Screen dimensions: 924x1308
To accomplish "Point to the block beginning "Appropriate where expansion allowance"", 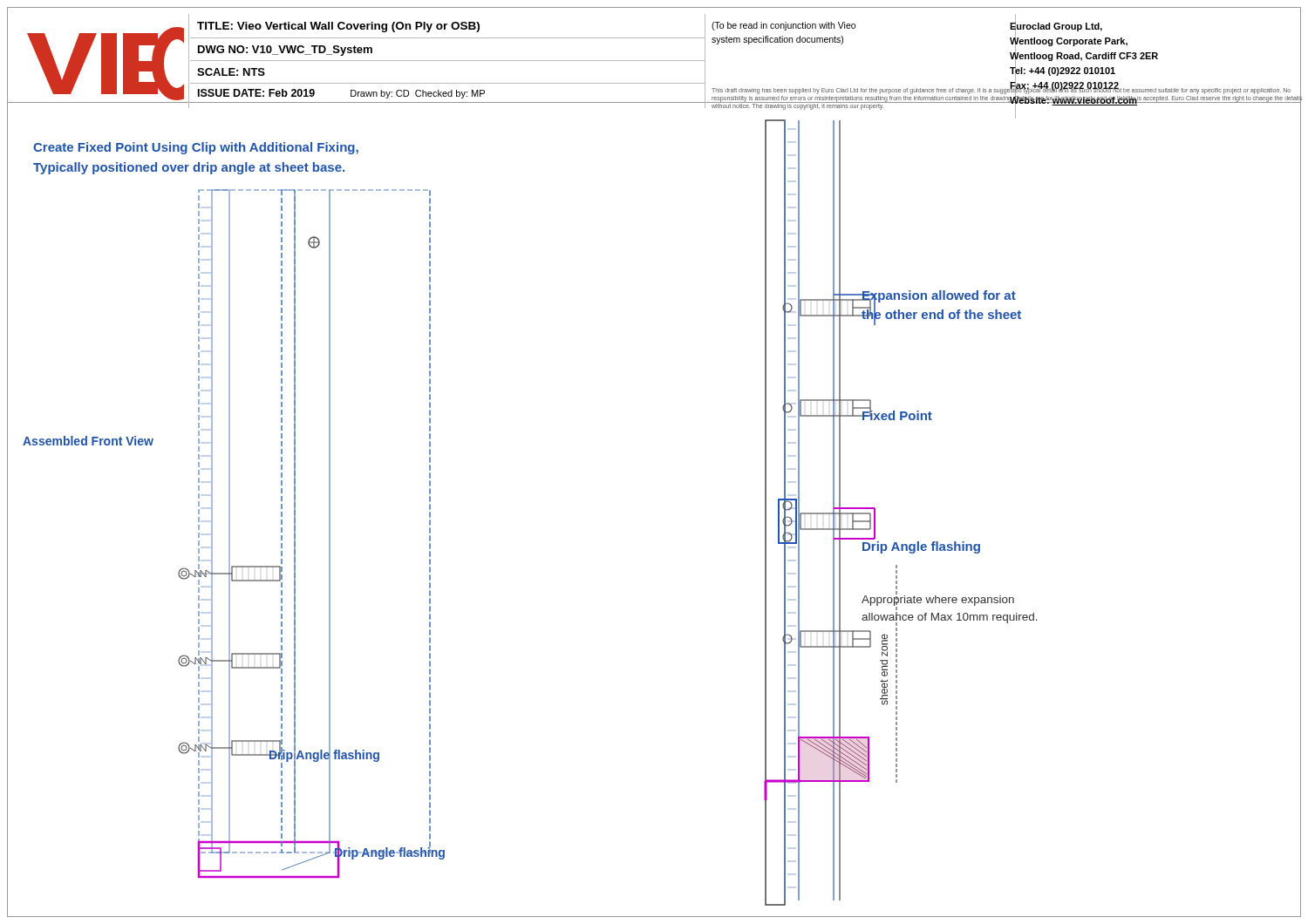I will pyautogui.click(x=950, y=608).
